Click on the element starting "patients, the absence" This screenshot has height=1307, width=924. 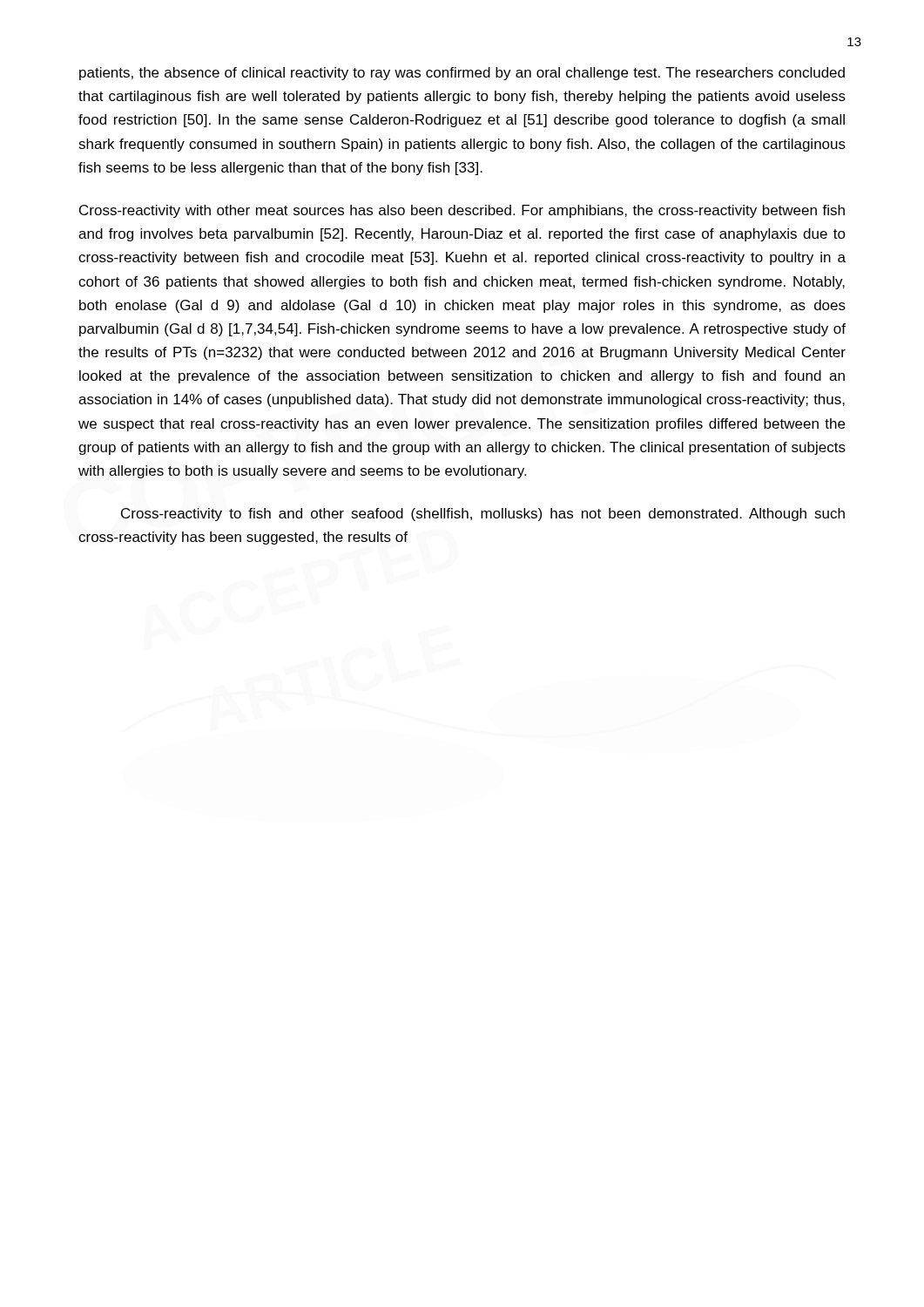click(x=462, y=120)
